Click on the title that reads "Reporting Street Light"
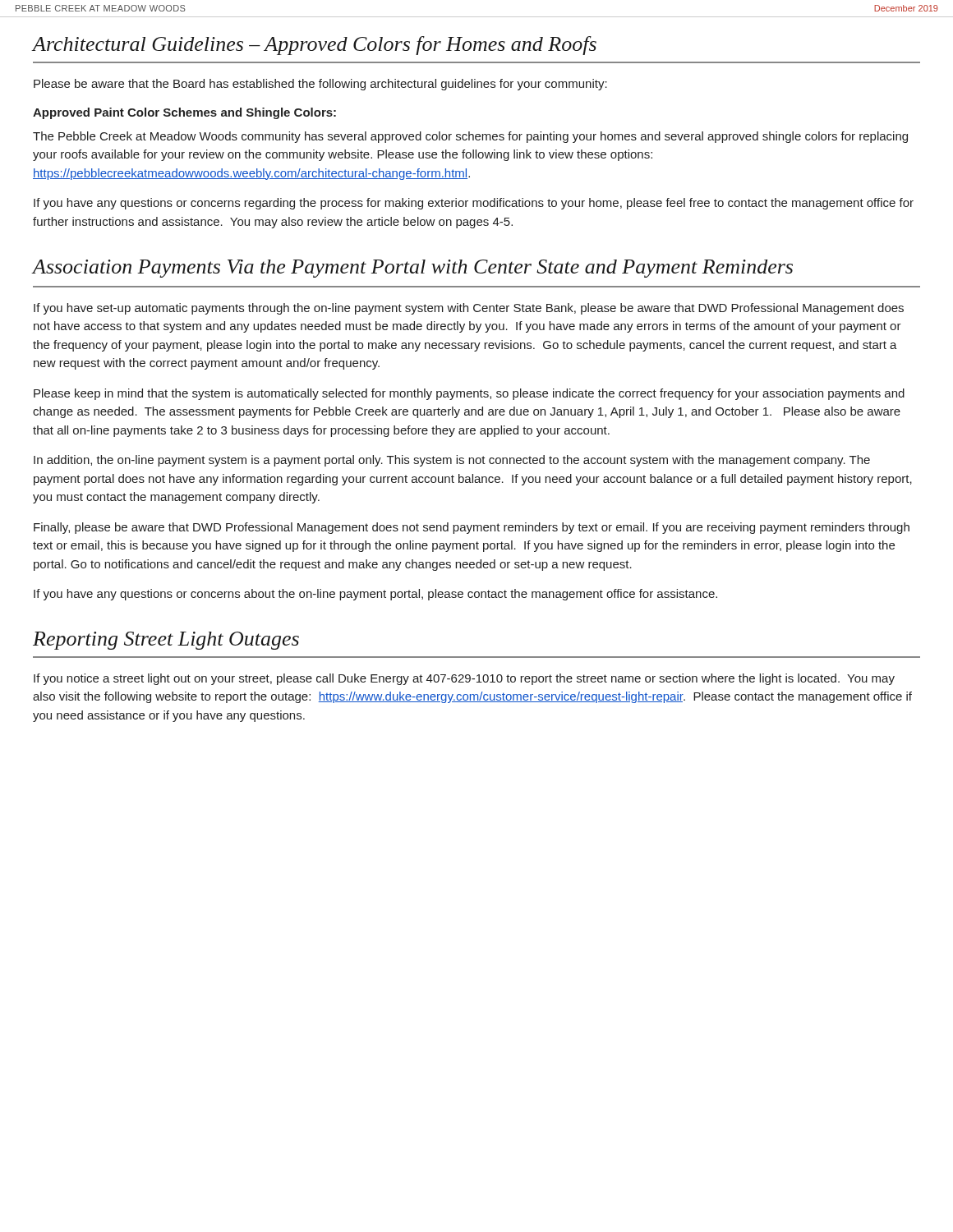Viewport: 953px width, 1232px height. (166, 641)
